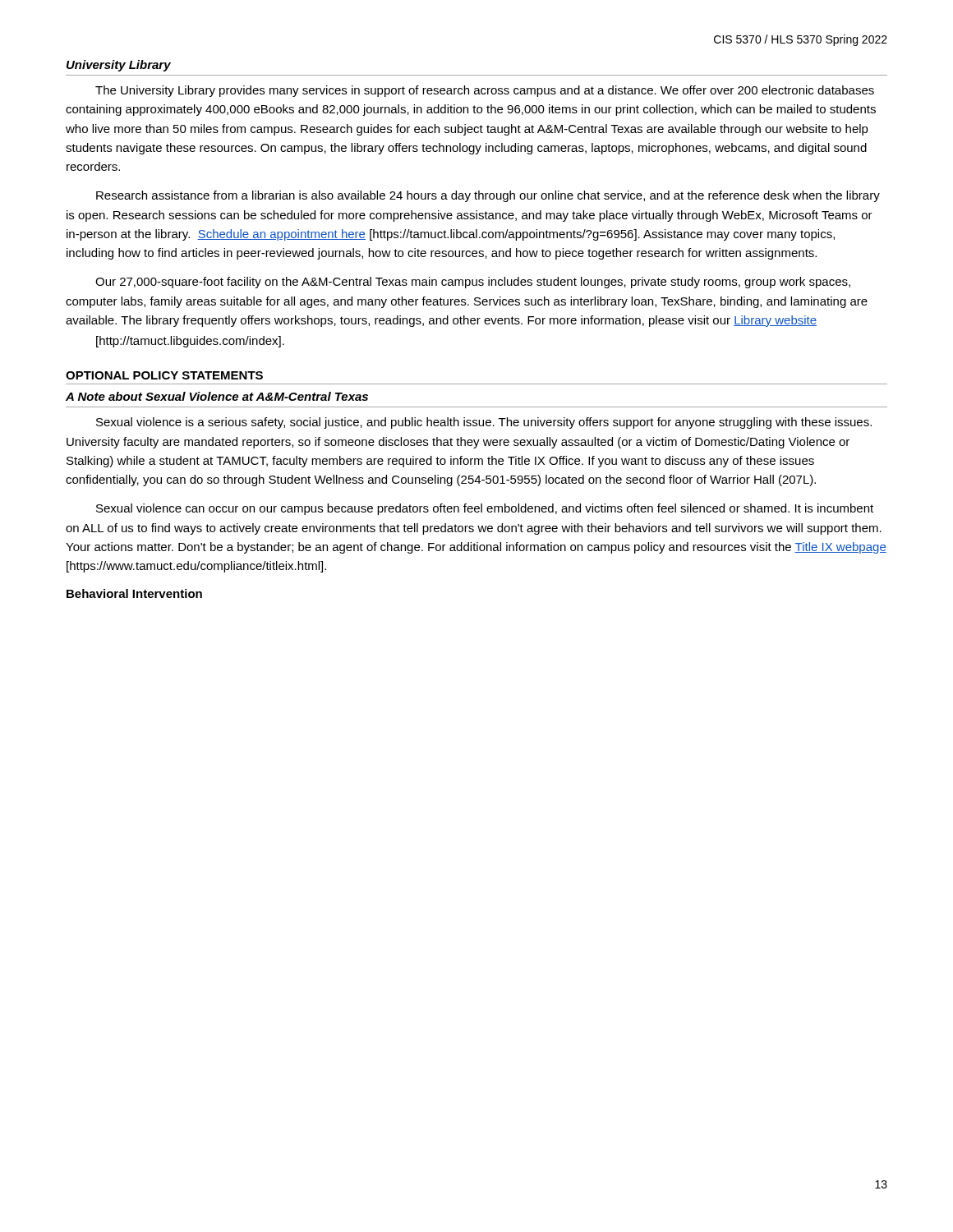This screenshot has height=1232, width=953.
Task: Select the section header that reads "University Library"
Action: (476, 67)
